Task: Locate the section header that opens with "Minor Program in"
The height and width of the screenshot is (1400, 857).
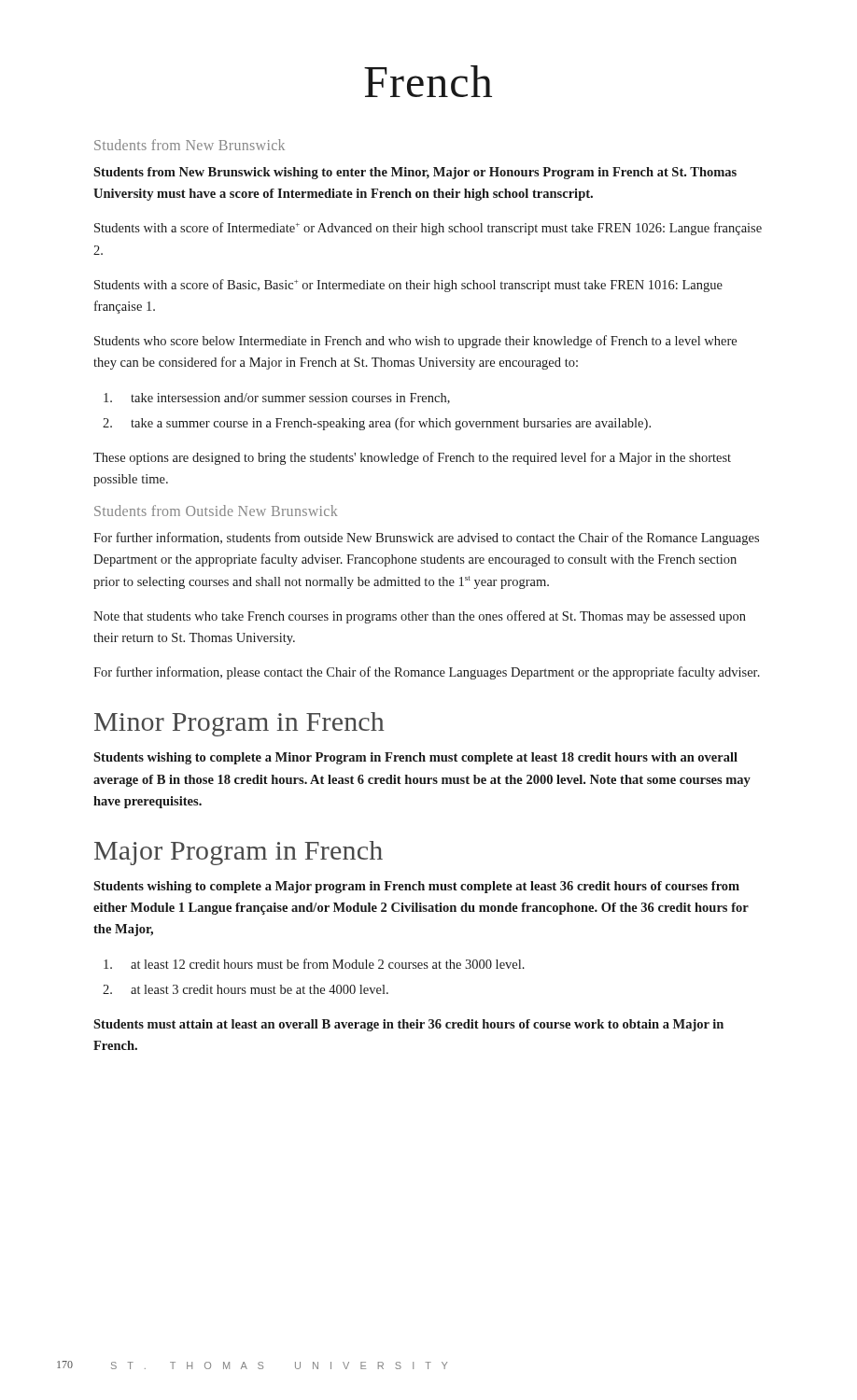Action: [239, 724]
